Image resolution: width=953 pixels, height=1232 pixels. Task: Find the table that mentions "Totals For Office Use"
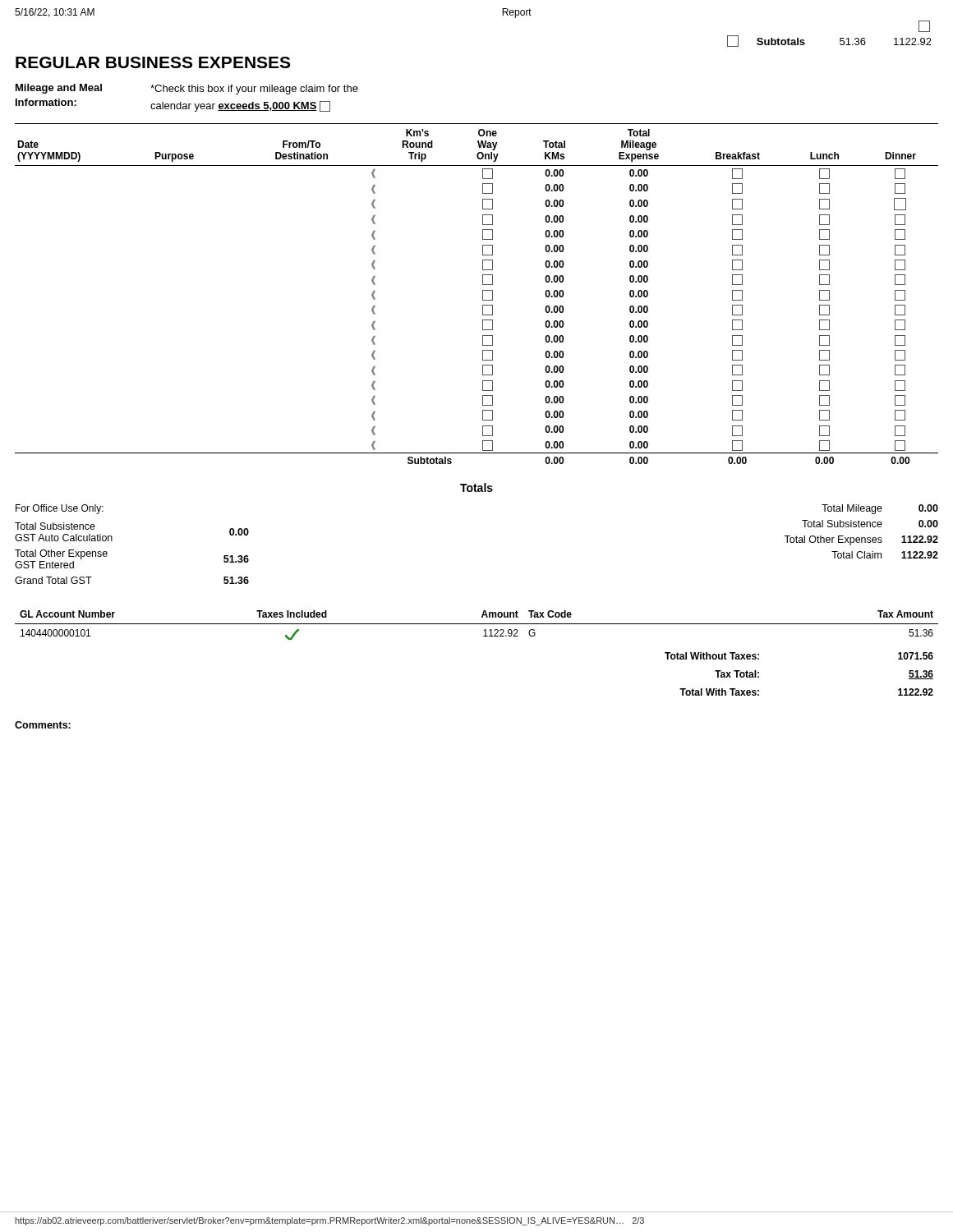pos(476,536)
